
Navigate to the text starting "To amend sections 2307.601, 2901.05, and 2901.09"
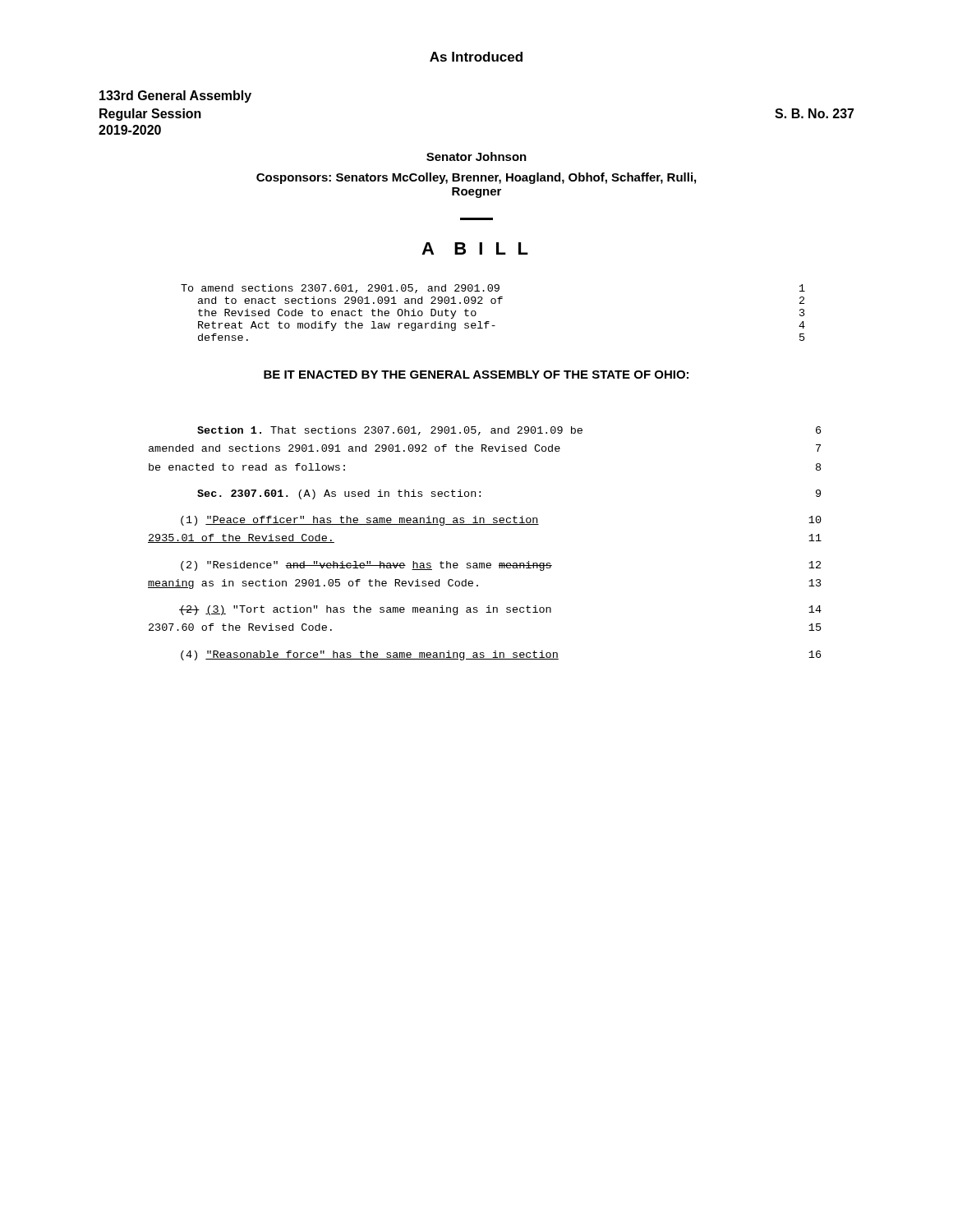coord(493,313)
